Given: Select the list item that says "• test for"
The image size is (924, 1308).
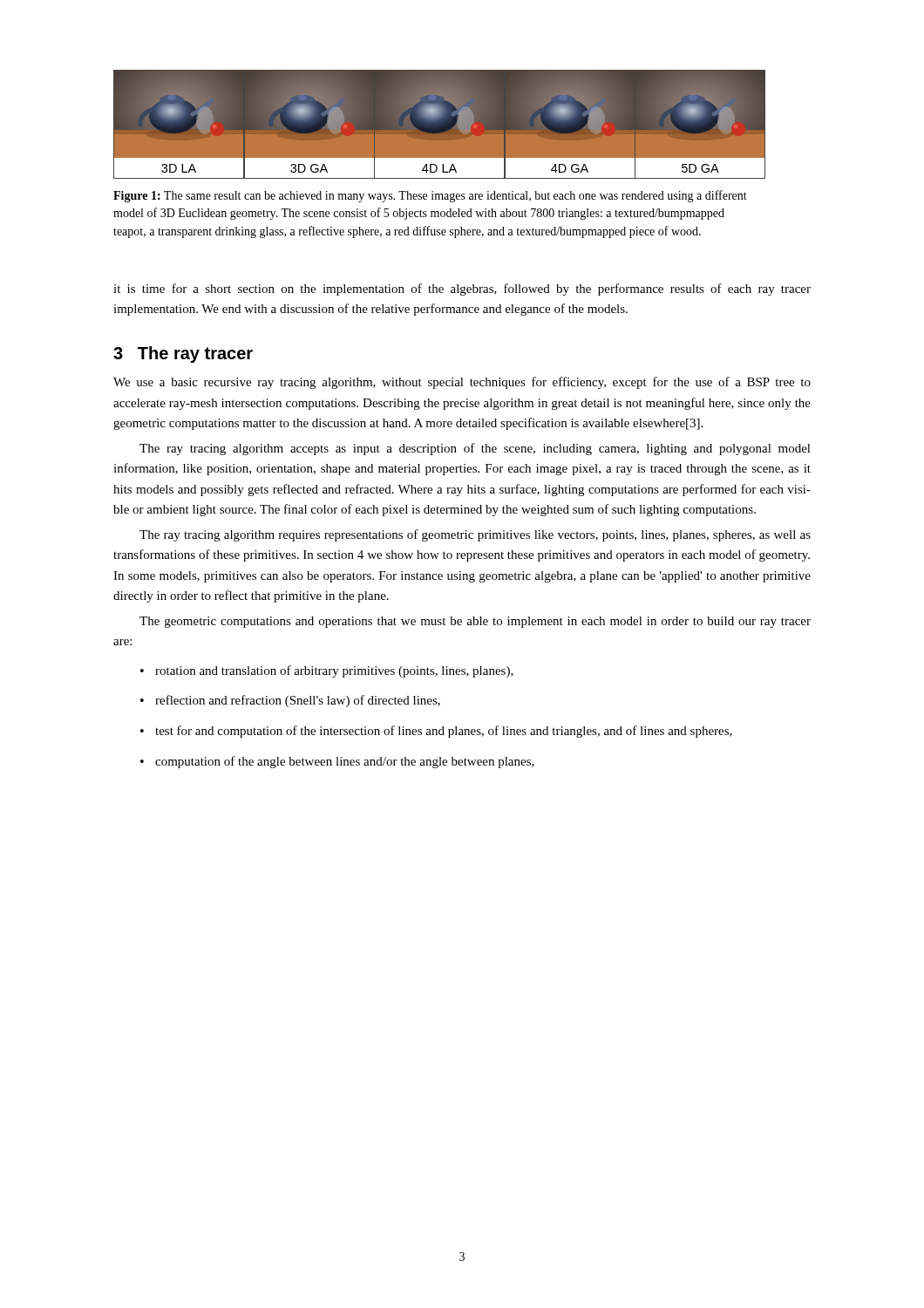Looking at the screenshot, I should coord(475,732).
